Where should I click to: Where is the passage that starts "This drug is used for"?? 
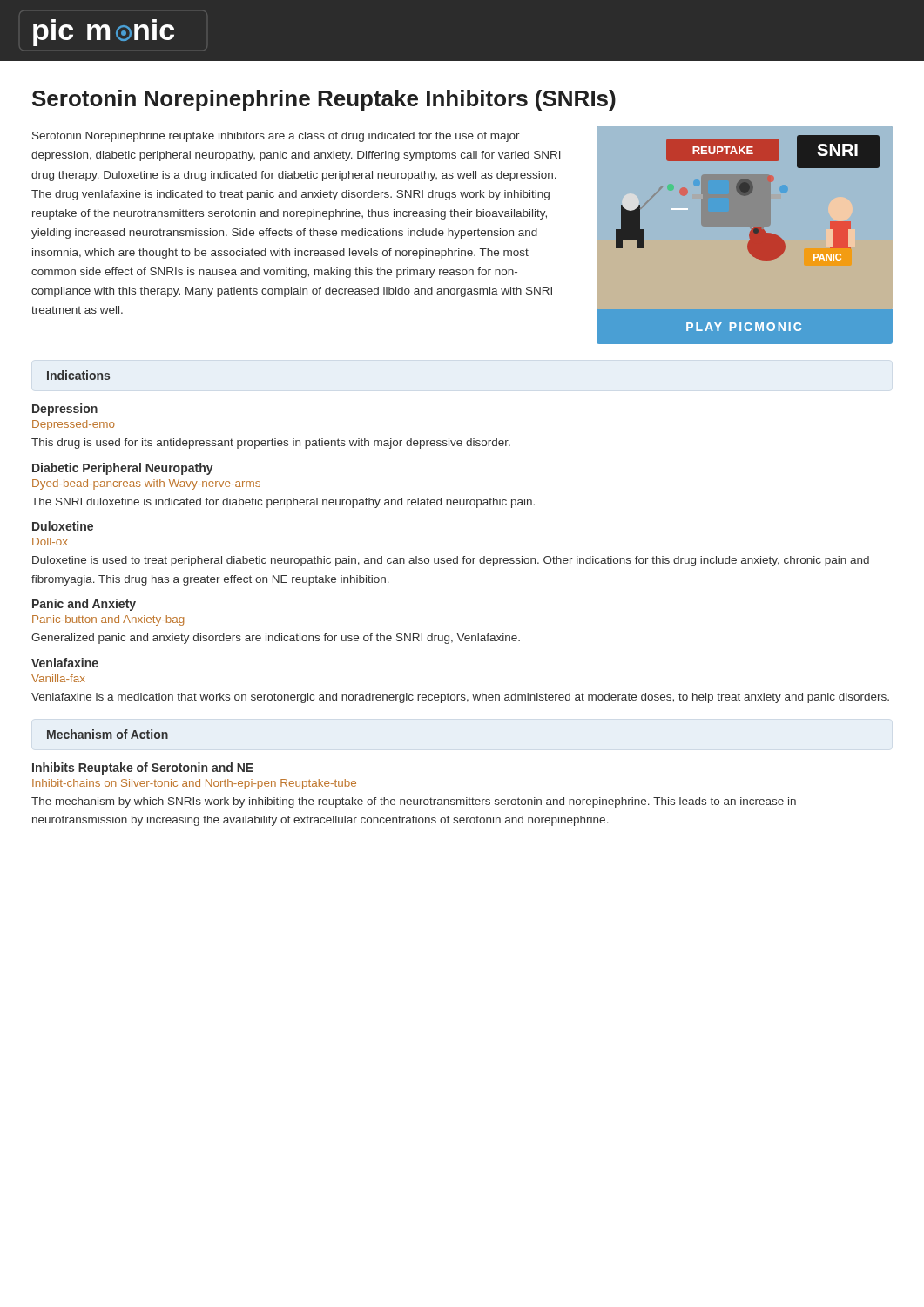[x=271, y=442]
